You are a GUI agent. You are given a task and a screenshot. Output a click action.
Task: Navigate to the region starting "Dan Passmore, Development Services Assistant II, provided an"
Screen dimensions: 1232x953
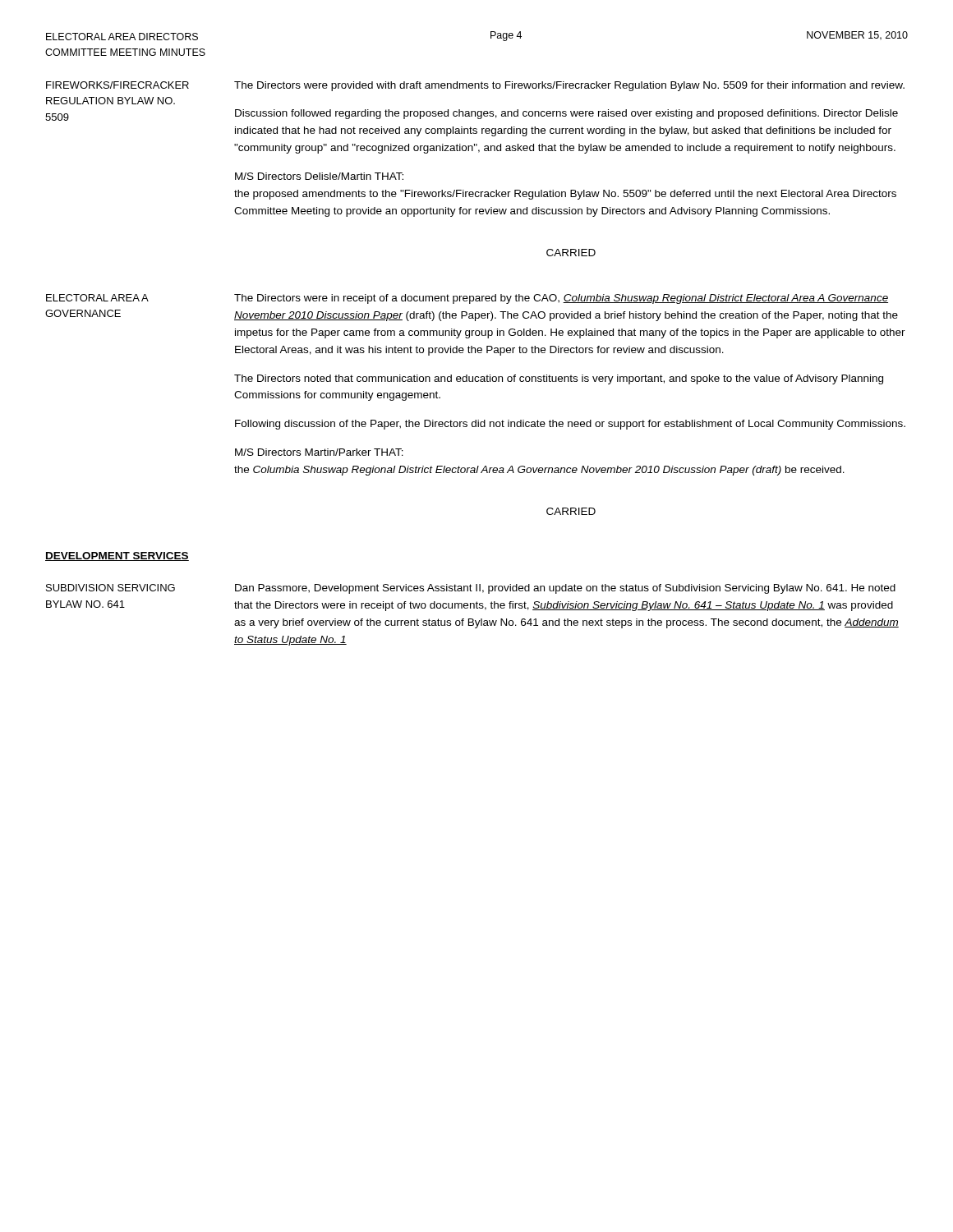(x=571, y=614)
